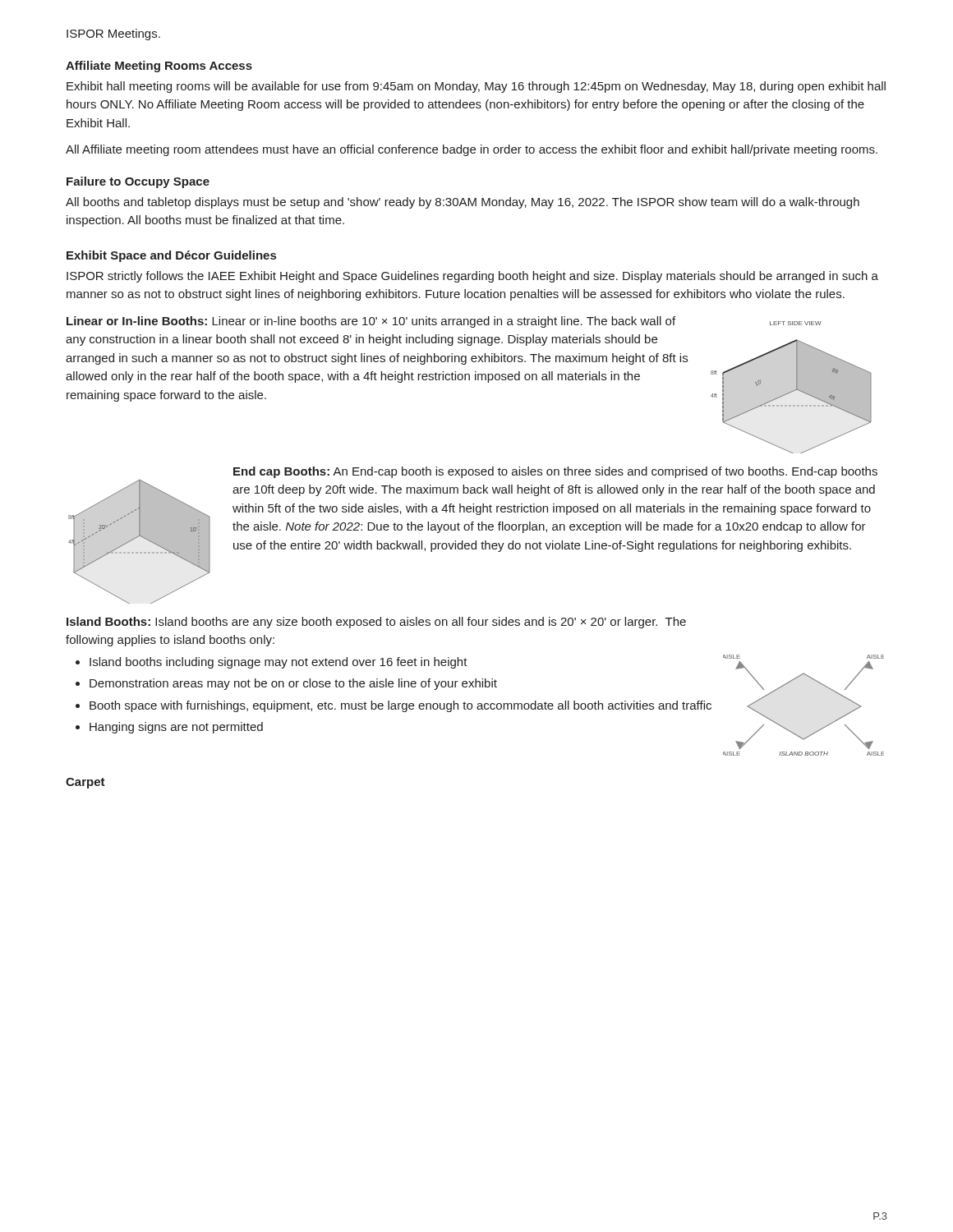Viewport: 953px width, 1232px height.
Task: Navigate to the element starting "Exhibit Space and Décor Guidelines"
Action: (171, 255)
